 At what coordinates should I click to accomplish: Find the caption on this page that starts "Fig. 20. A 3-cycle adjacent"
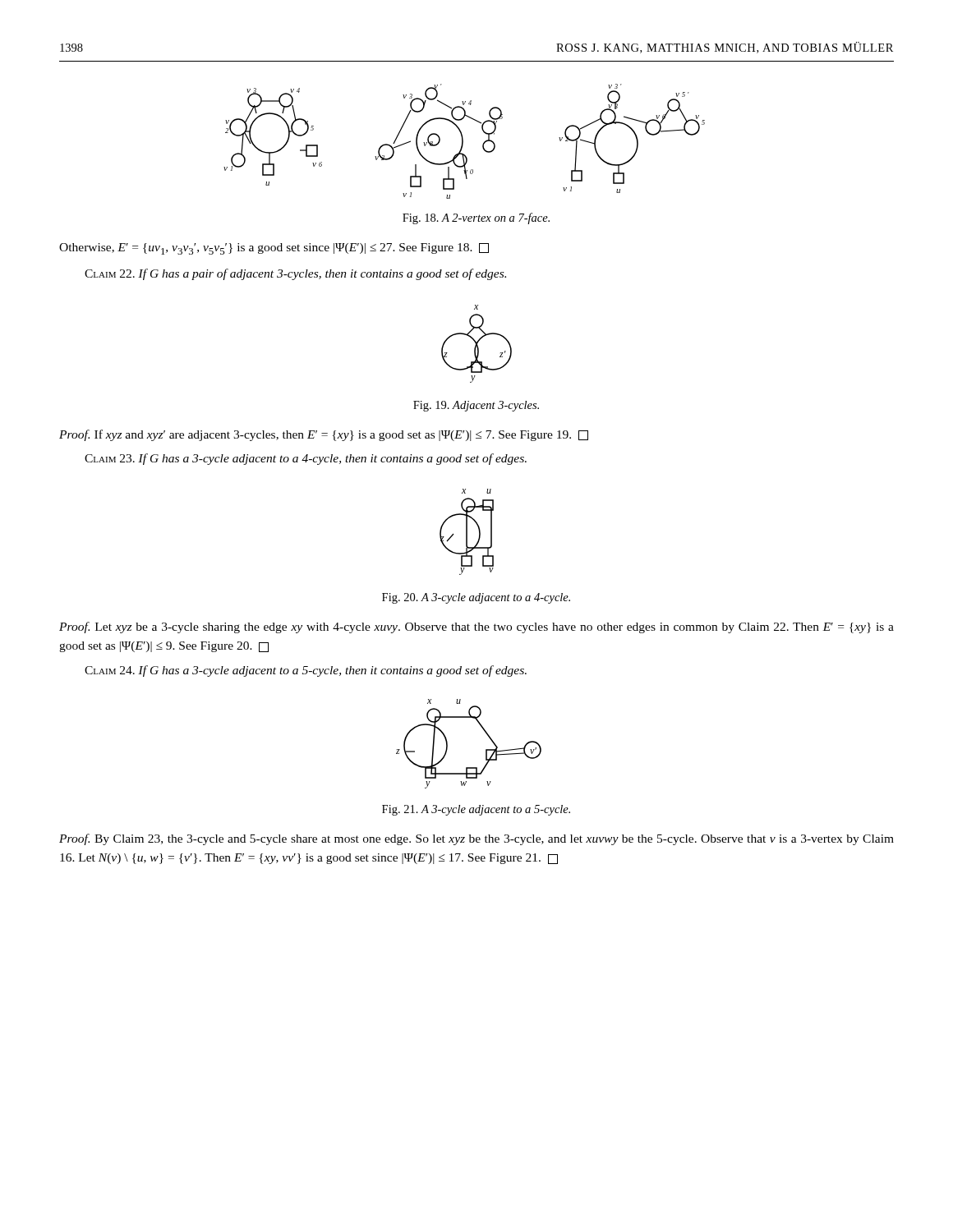[476, 597]
